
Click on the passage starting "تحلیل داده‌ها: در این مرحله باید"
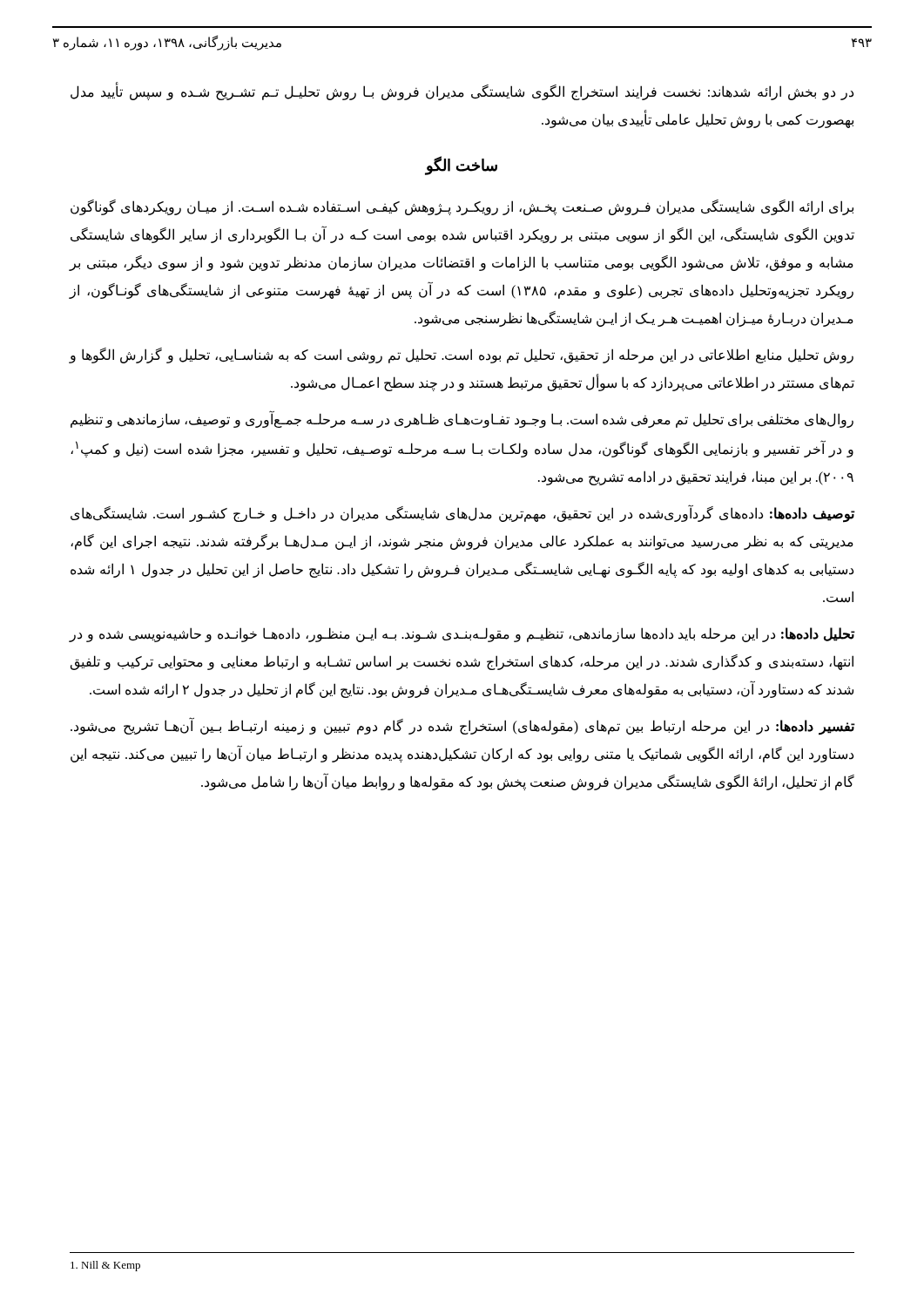point(462,662)
